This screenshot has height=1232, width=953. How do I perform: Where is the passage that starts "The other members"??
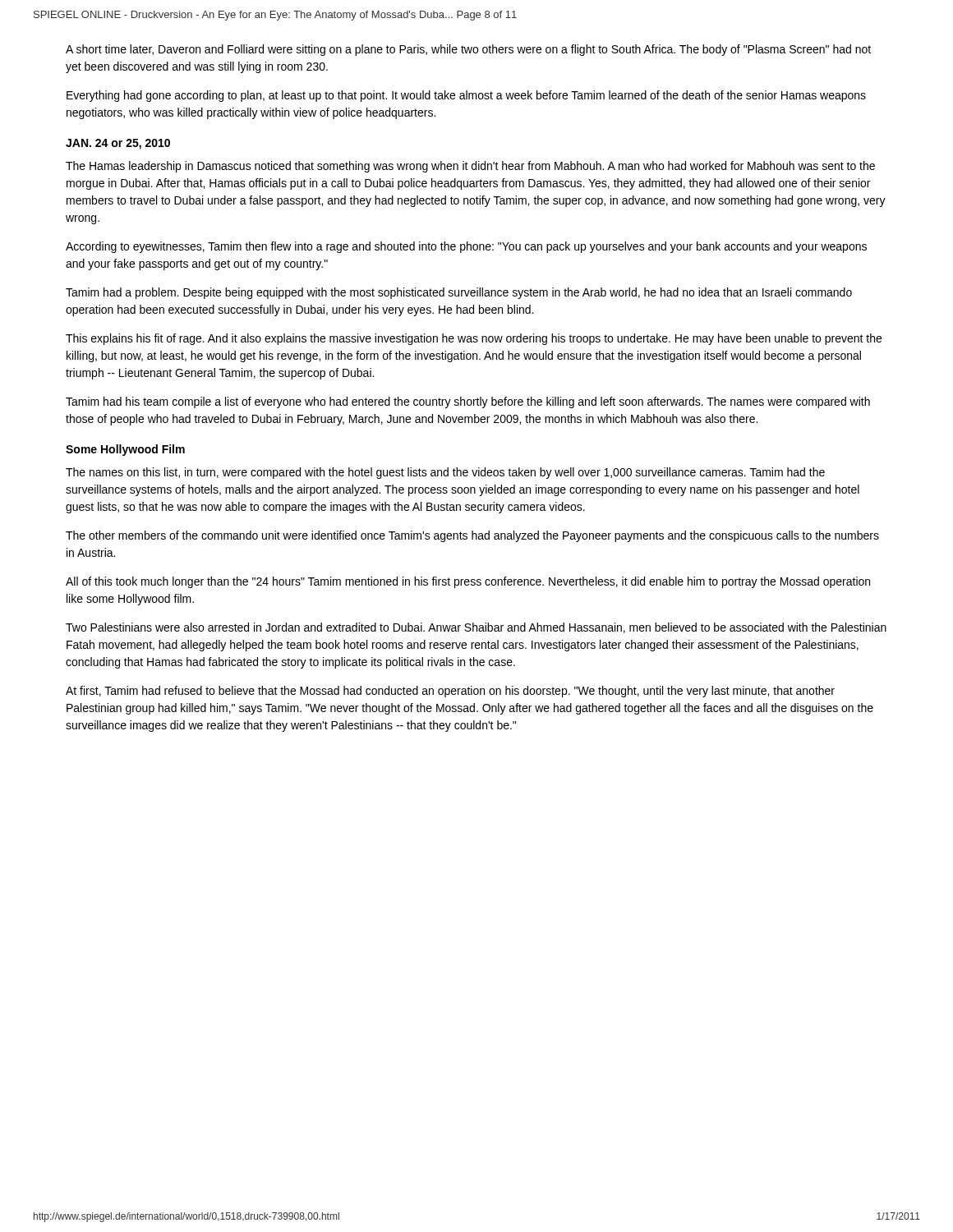[472, 544]
